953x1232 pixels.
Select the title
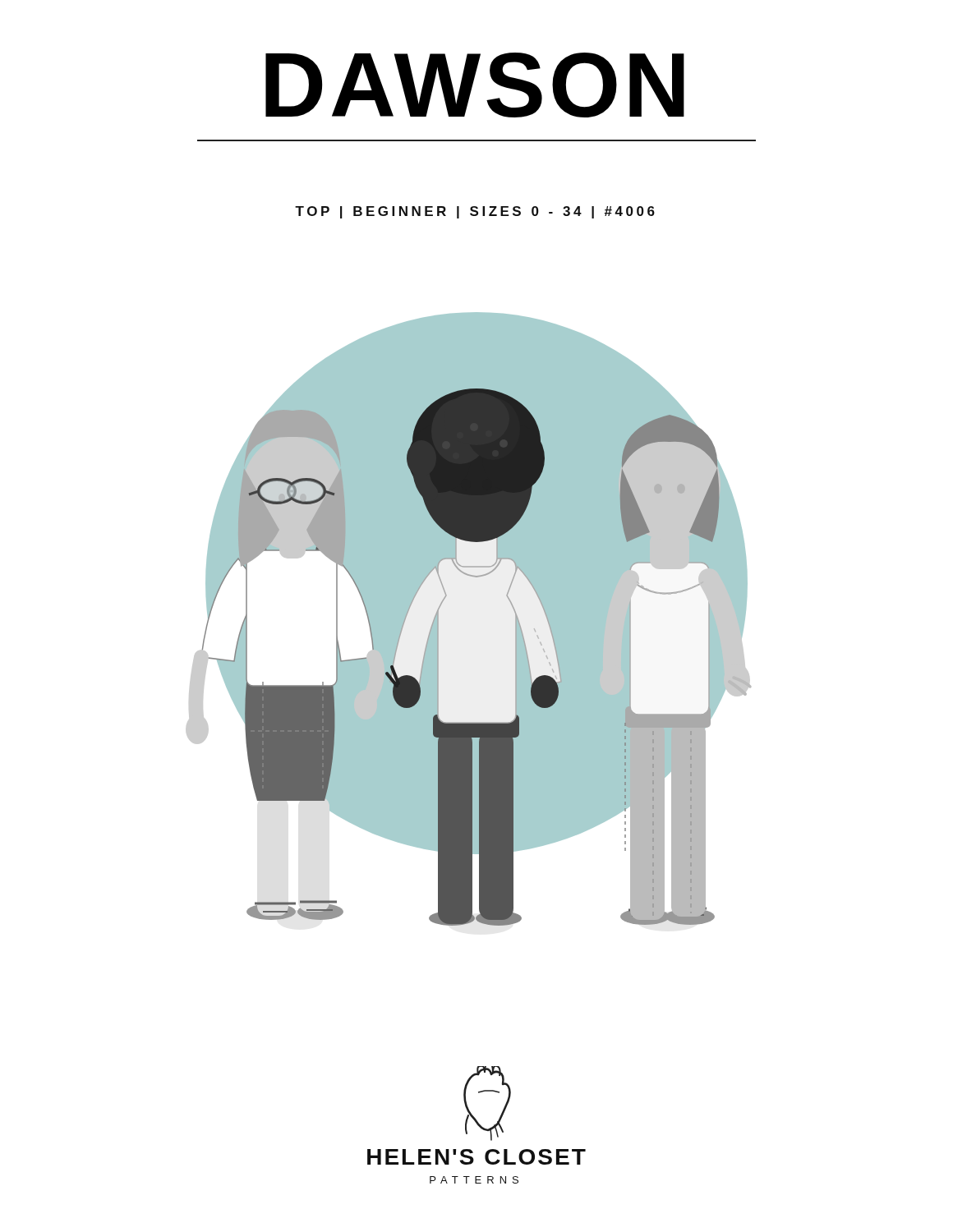476,90
